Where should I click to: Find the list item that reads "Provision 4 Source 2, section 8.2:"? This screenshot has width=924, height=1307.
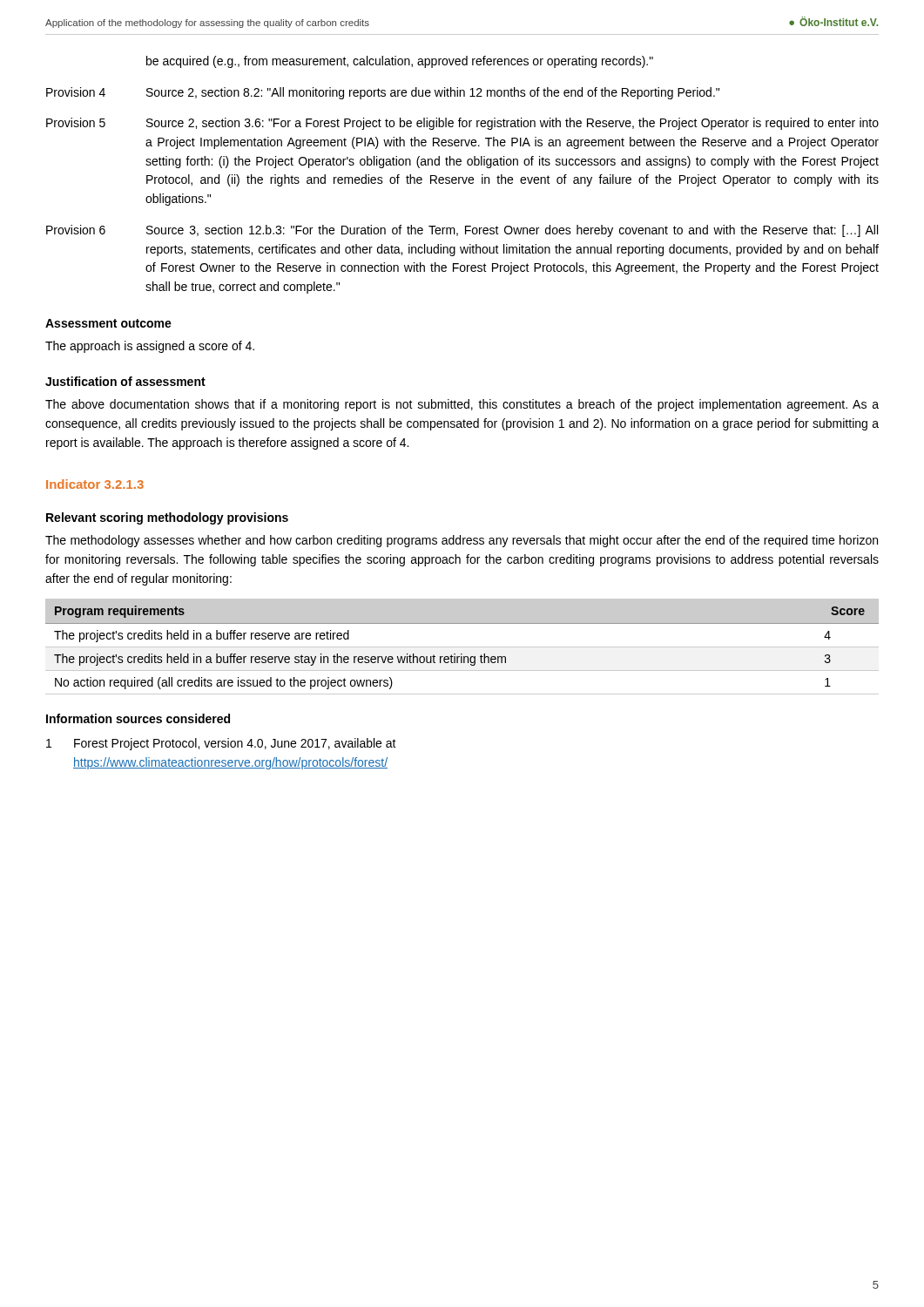(462, 93)
